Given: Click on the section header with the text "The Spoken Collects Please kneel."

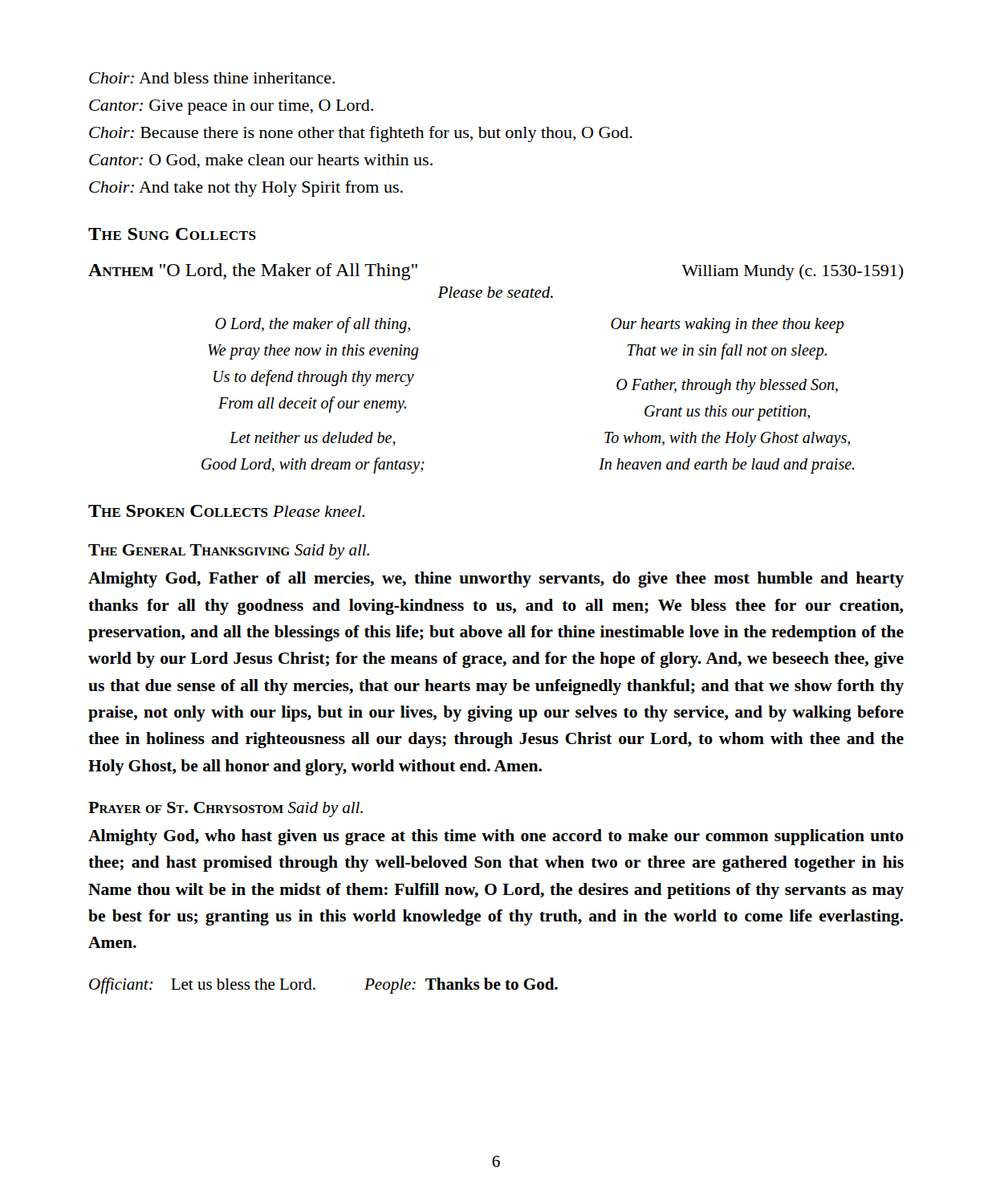Looking at the screenshot, I should [x=227, y=511].
